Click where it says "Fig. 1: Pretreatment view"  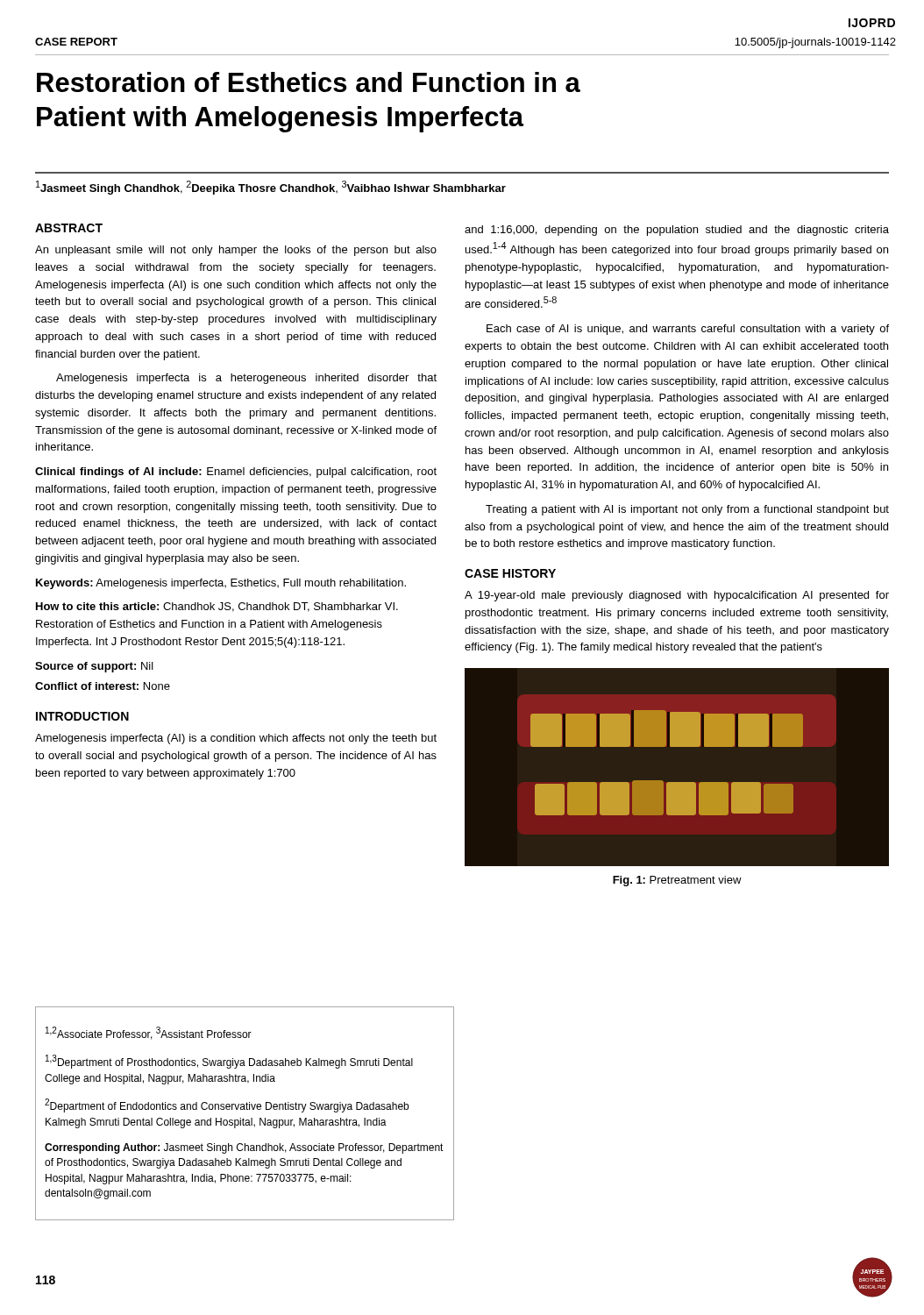point(677,880)
